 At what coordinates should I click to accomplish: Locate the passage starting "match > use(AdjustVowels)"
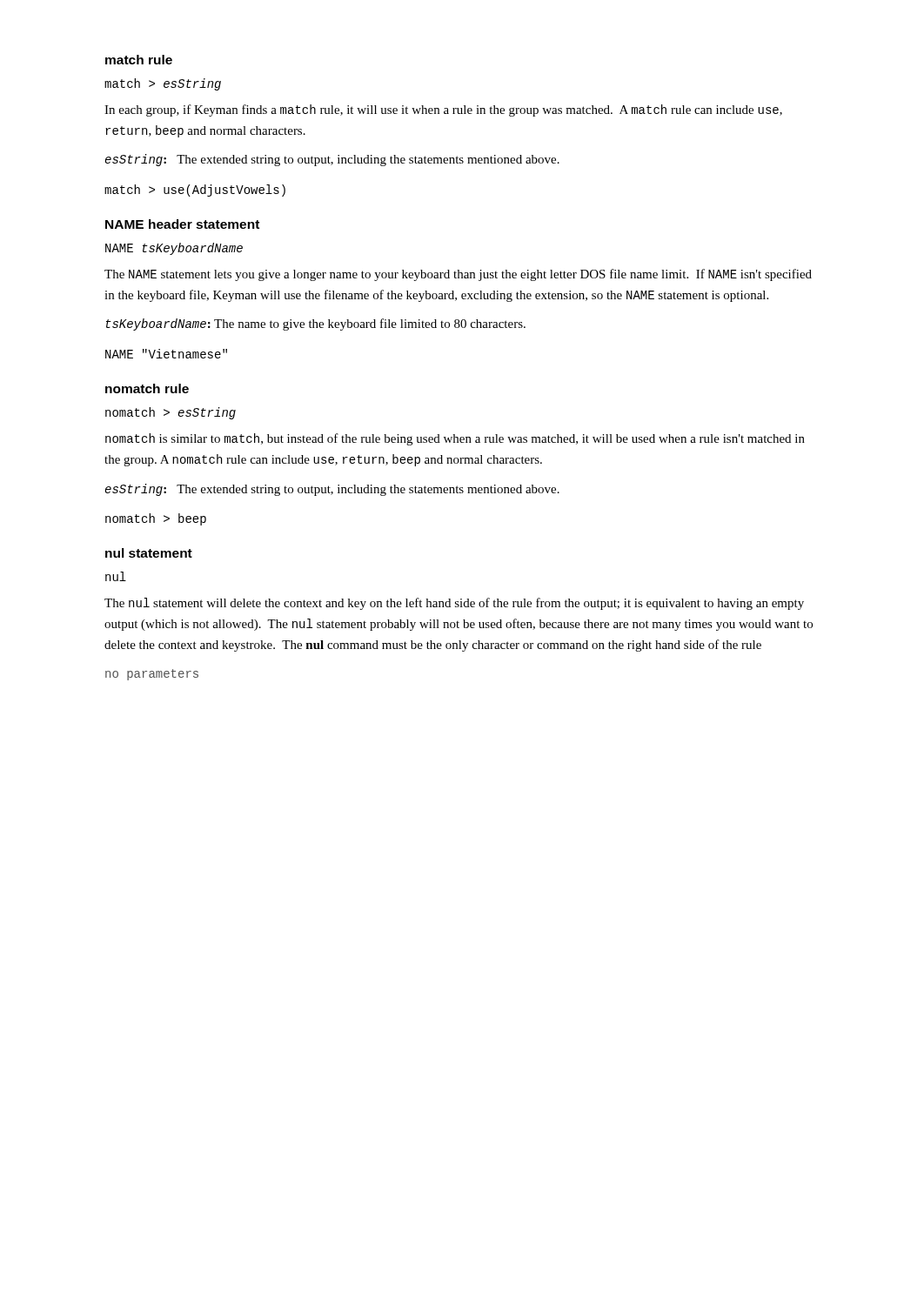tap(196, 191)
